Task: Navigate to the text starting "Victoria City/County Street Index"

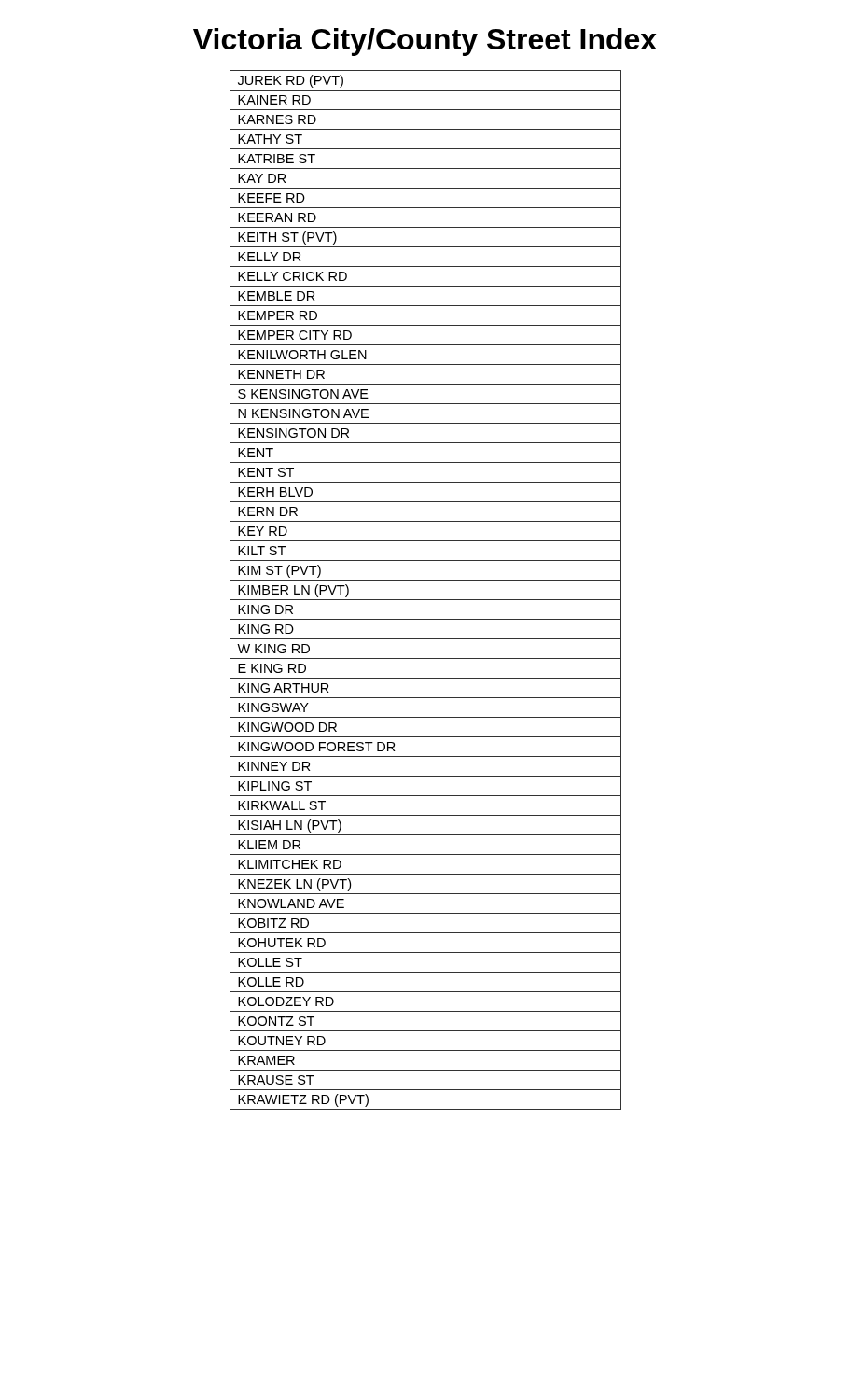Action: tap(425, 40)
